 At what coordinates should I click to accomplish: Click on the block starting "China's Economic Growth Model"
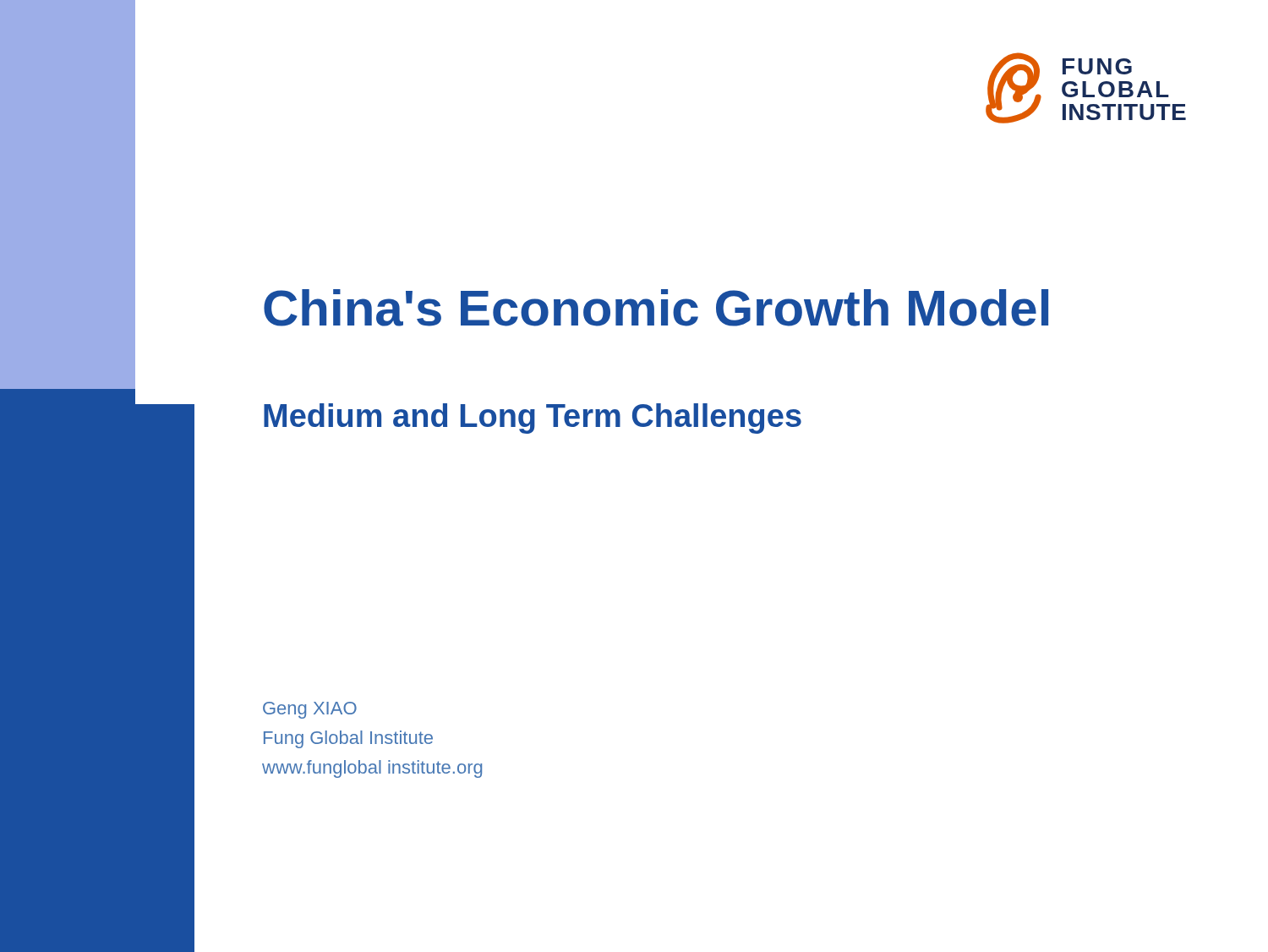657,308
